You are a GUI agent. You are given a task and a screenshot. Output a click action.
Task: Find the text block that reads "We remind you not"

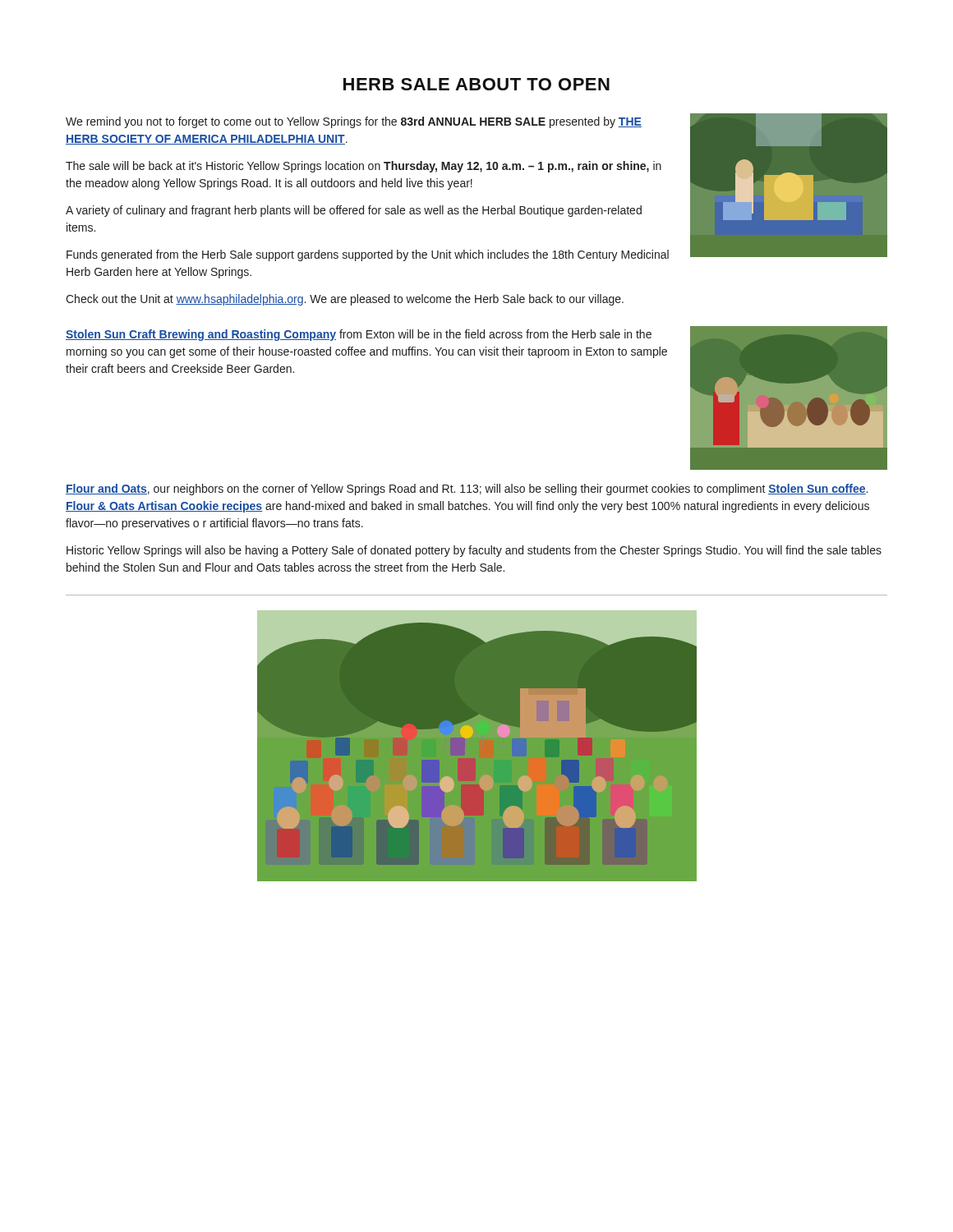[x=368, y=211]
